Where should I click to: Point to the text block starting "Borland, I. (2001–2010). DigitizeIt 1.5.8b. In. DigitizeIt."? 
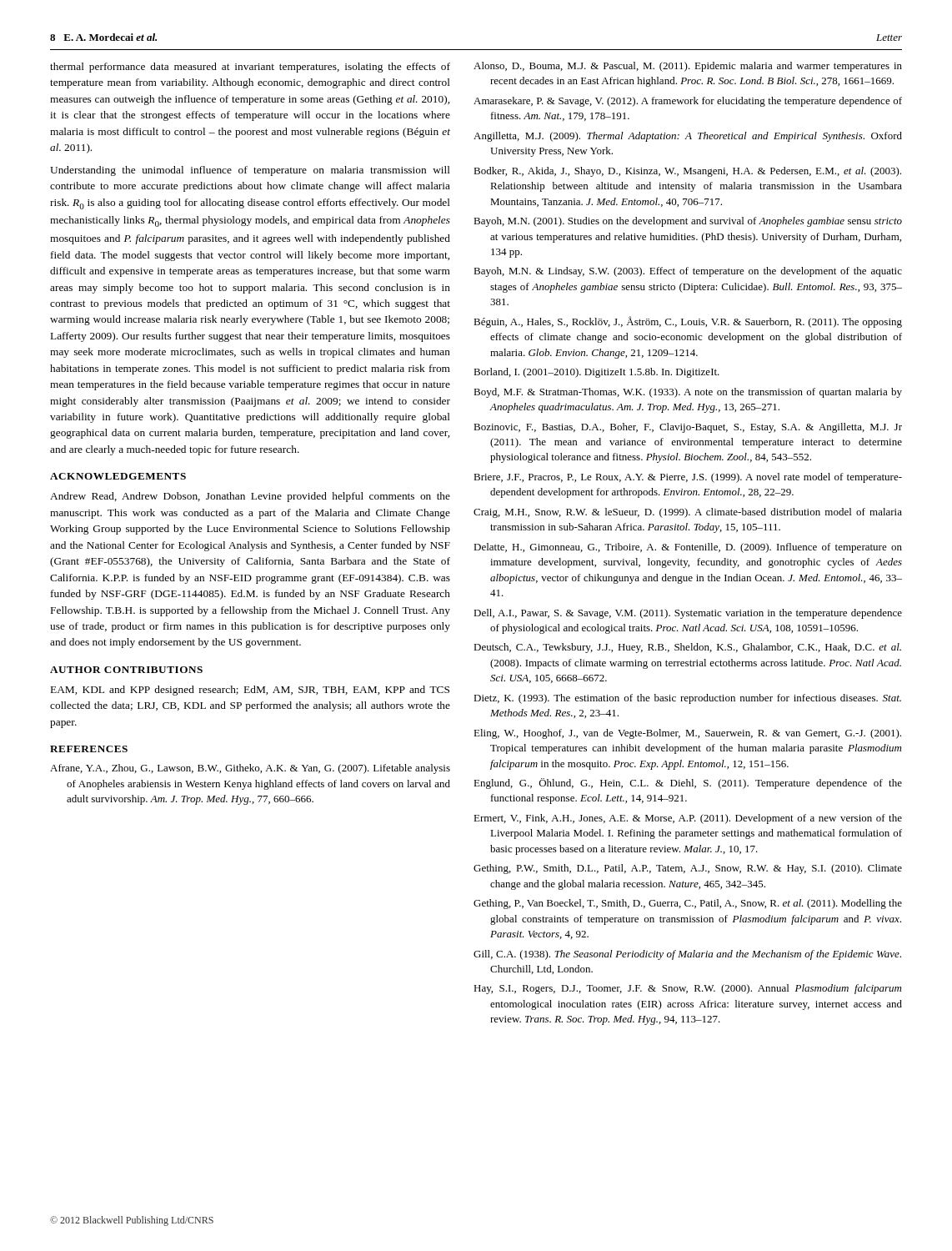click(597, 372)
